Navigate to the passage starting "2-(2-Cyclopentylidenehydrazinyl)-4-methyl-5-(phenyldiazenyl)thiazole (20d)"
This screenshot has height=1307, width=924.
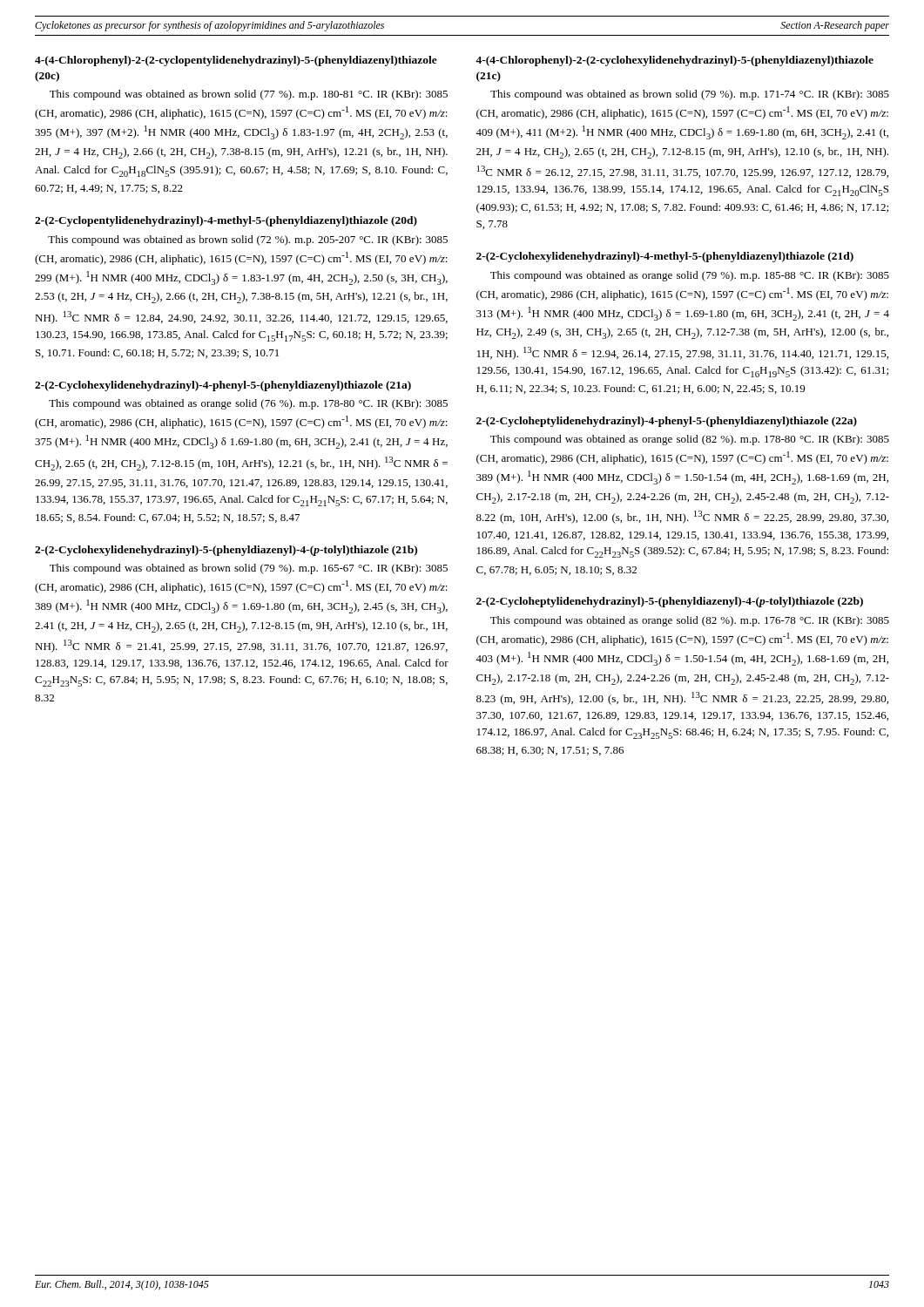click(226, 220)
